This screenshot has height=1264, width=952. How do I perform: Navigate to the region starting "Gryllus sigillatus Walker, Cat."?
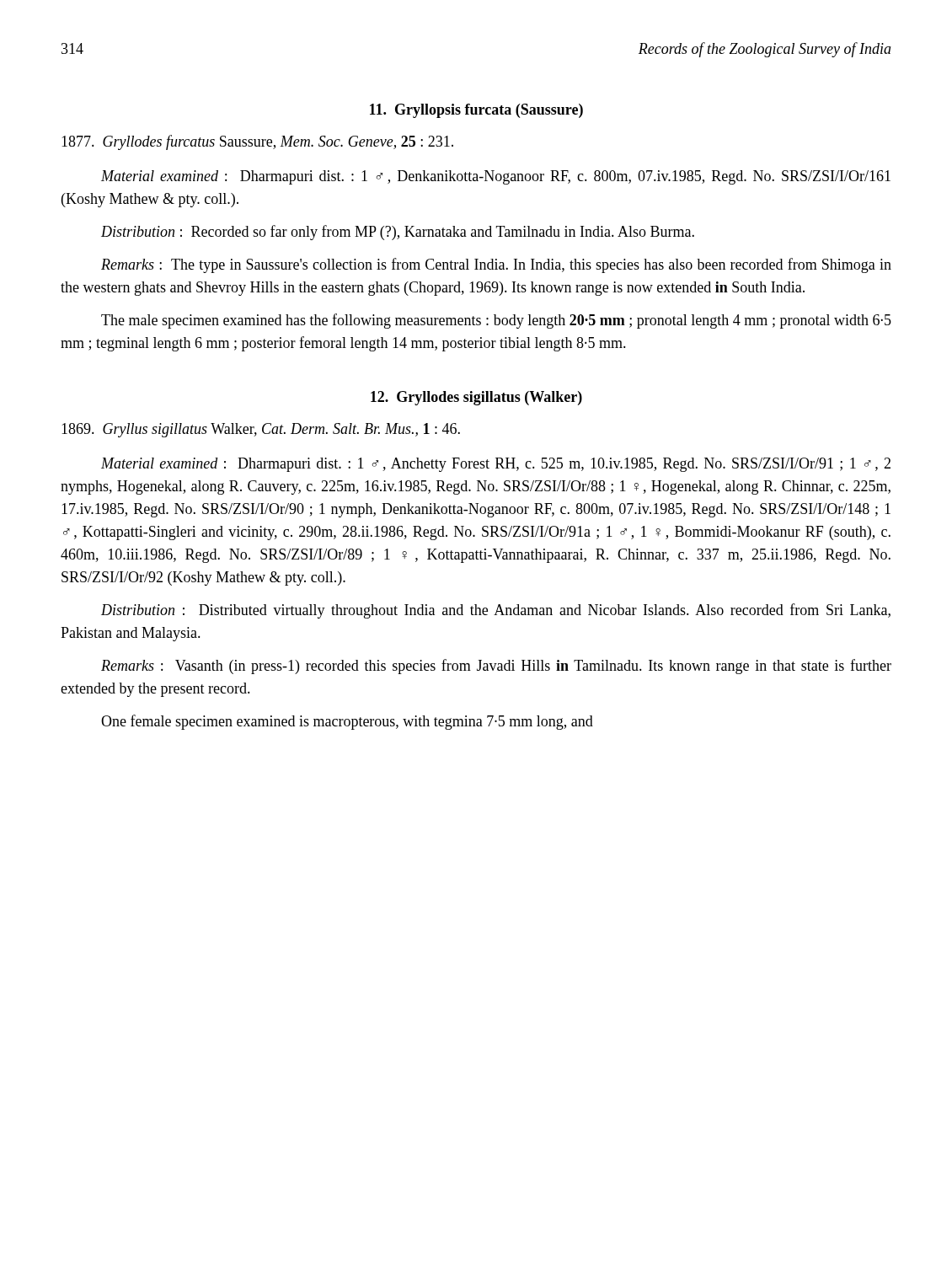(x=261, y=429)
